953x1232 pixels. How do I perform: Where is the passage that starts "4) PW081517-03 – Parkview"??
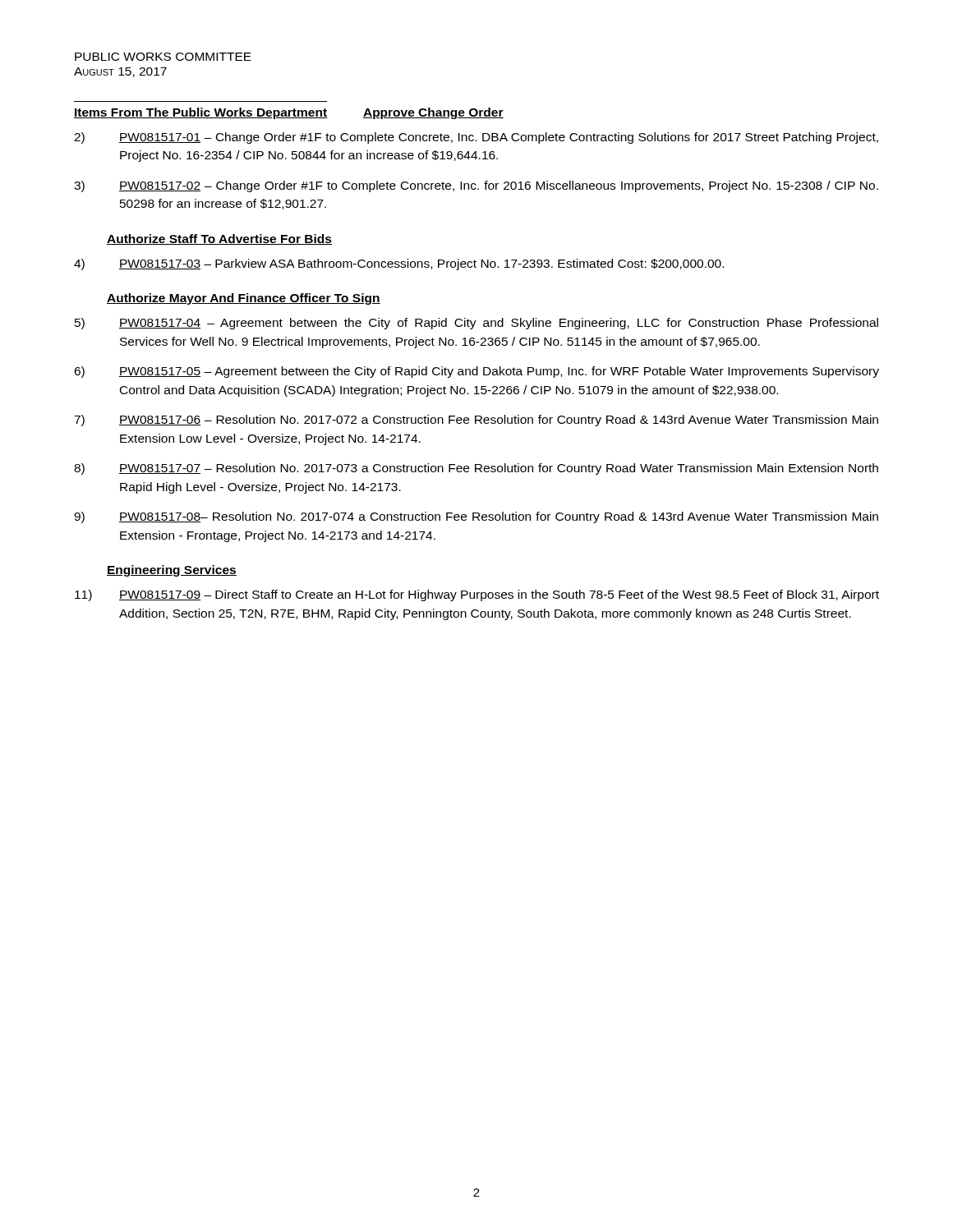pyautogui.click(x=476, y=264)
